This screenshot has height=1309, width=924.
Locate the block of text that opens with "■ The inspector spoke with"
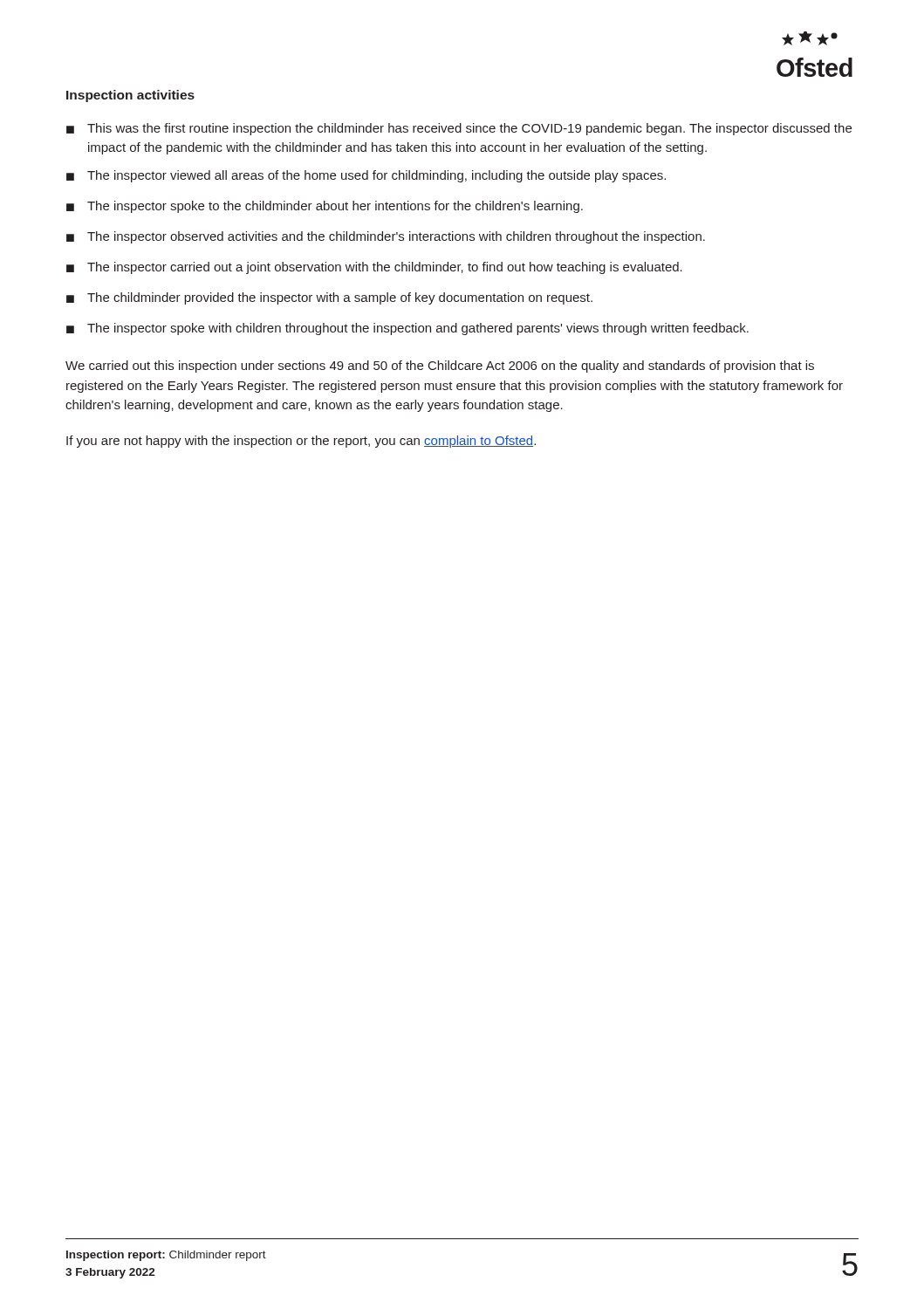click(462, 329)
